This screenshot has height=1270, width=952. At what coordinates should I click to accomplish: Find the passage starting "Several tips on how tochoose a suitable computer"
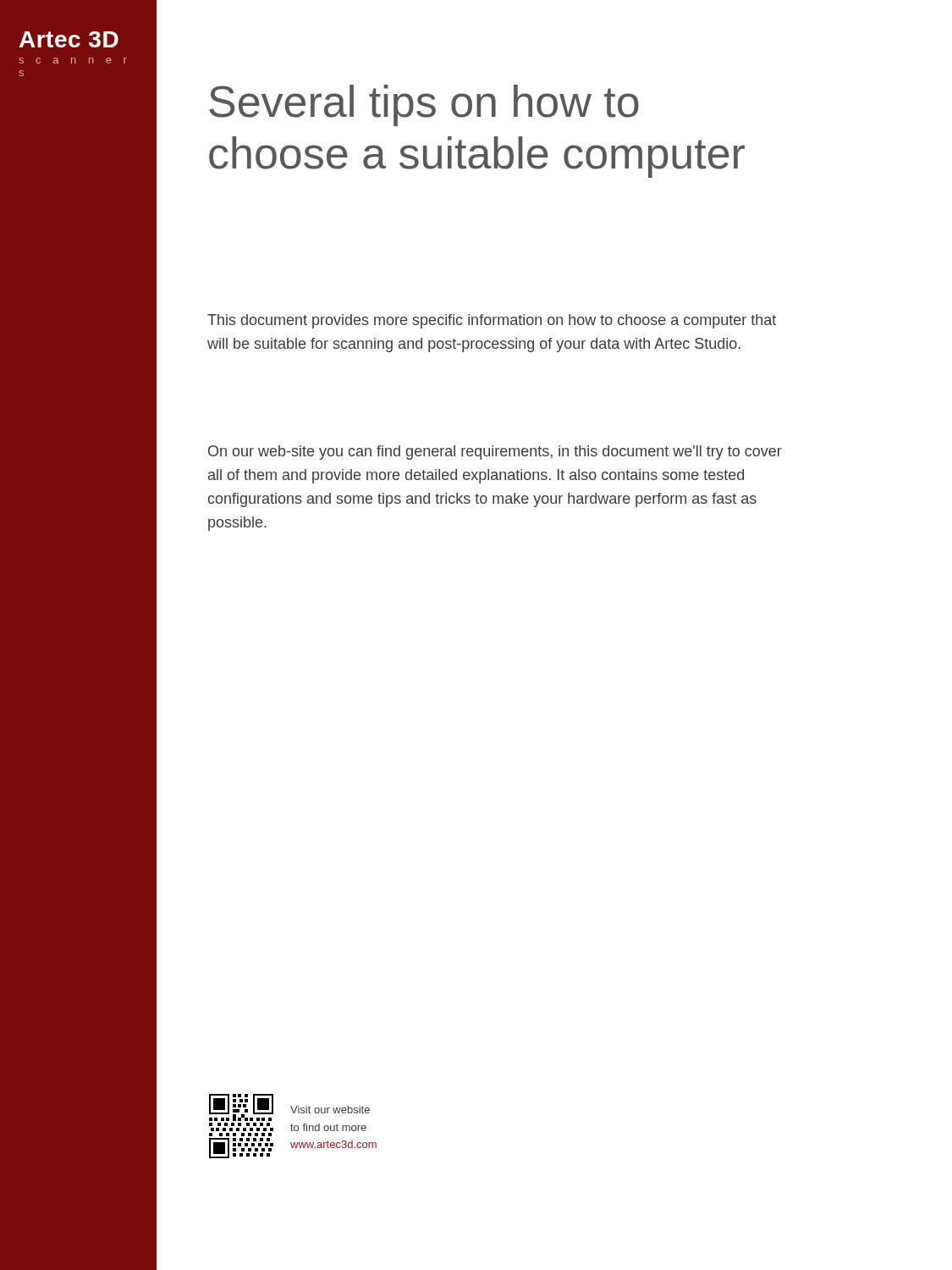[x=537, y=128]
